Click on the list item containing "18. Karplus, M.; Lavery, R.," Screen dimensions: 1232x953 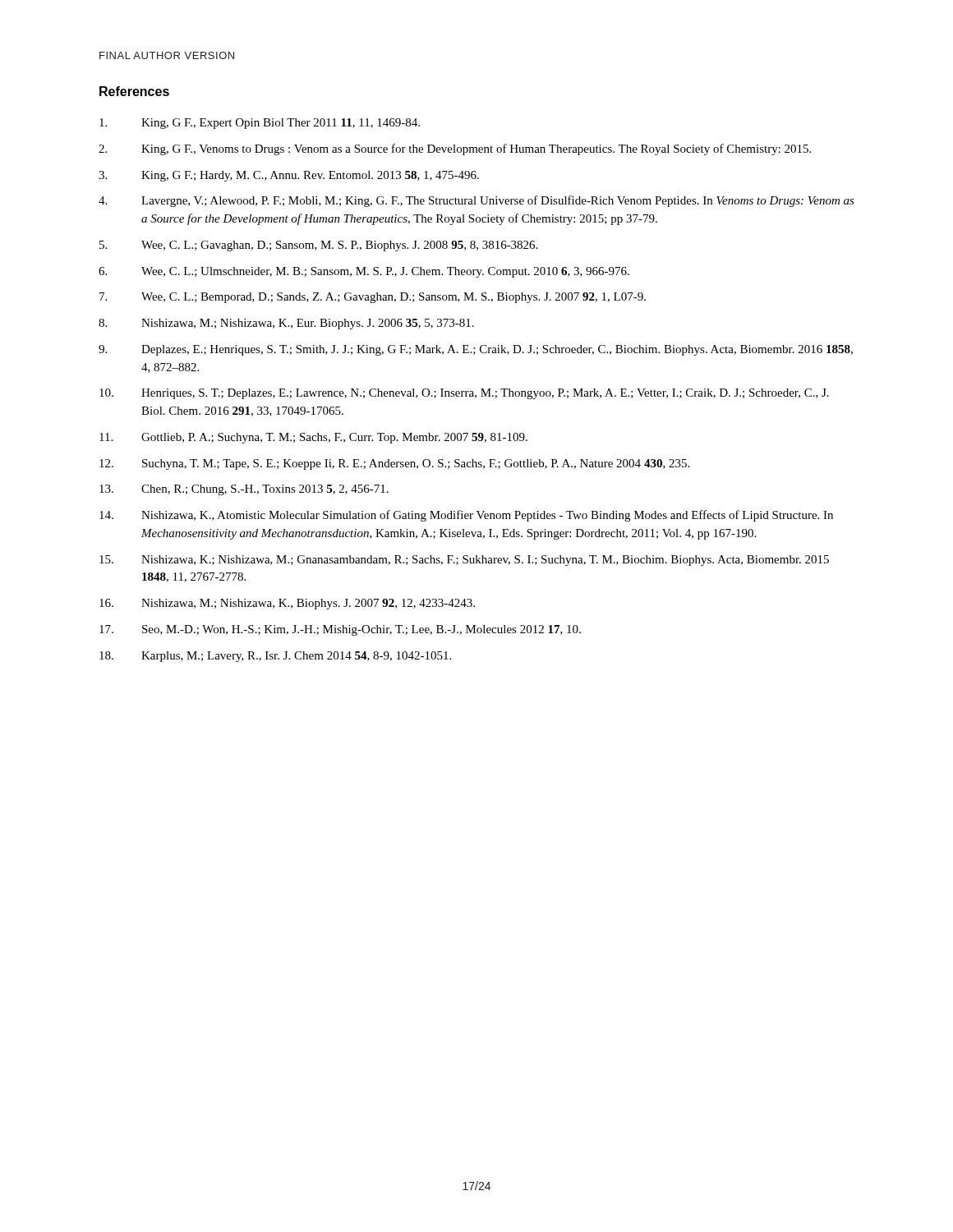(x=275, y=657)
